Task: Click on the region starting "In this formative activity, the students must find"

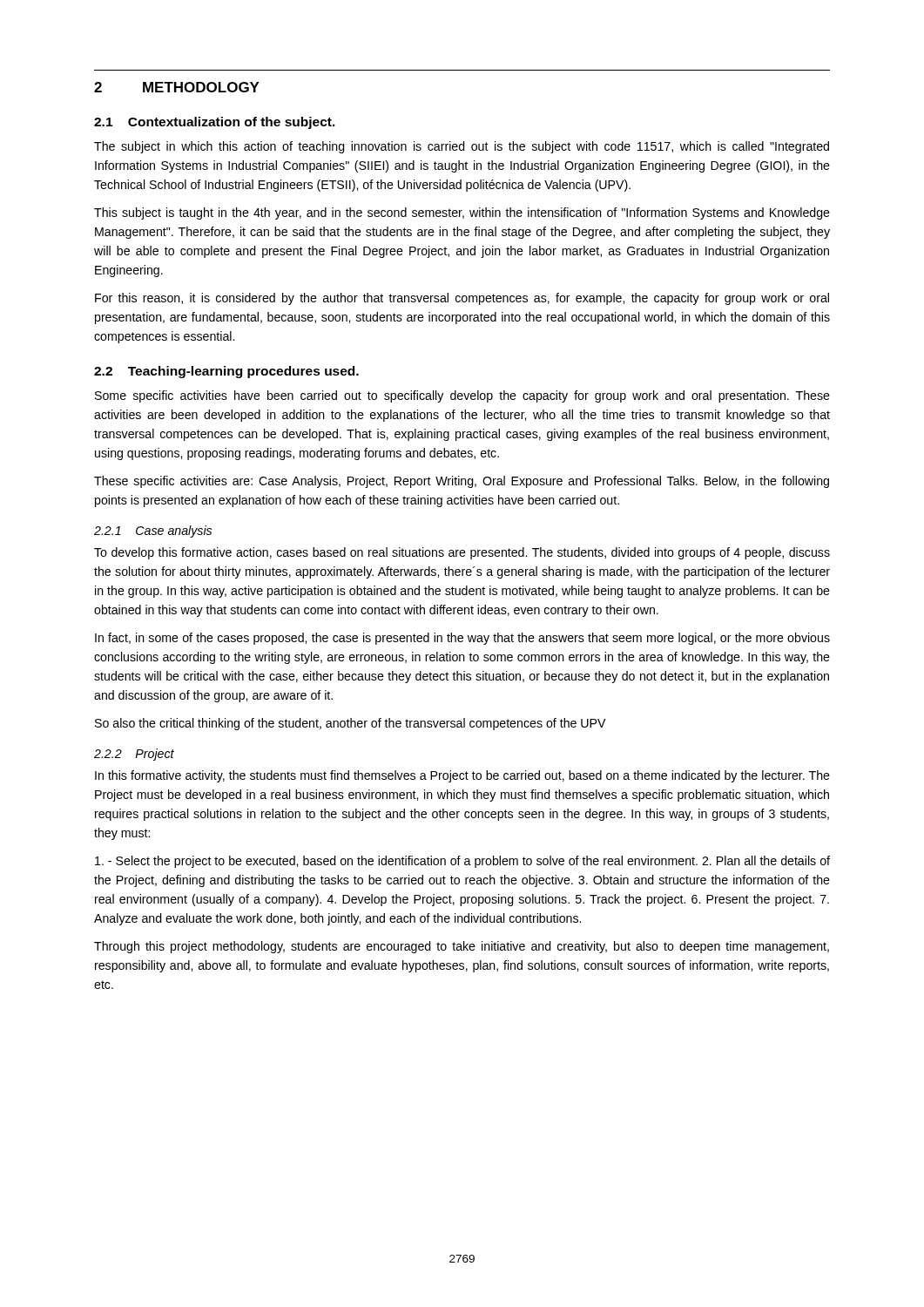Action: point(462,804)
